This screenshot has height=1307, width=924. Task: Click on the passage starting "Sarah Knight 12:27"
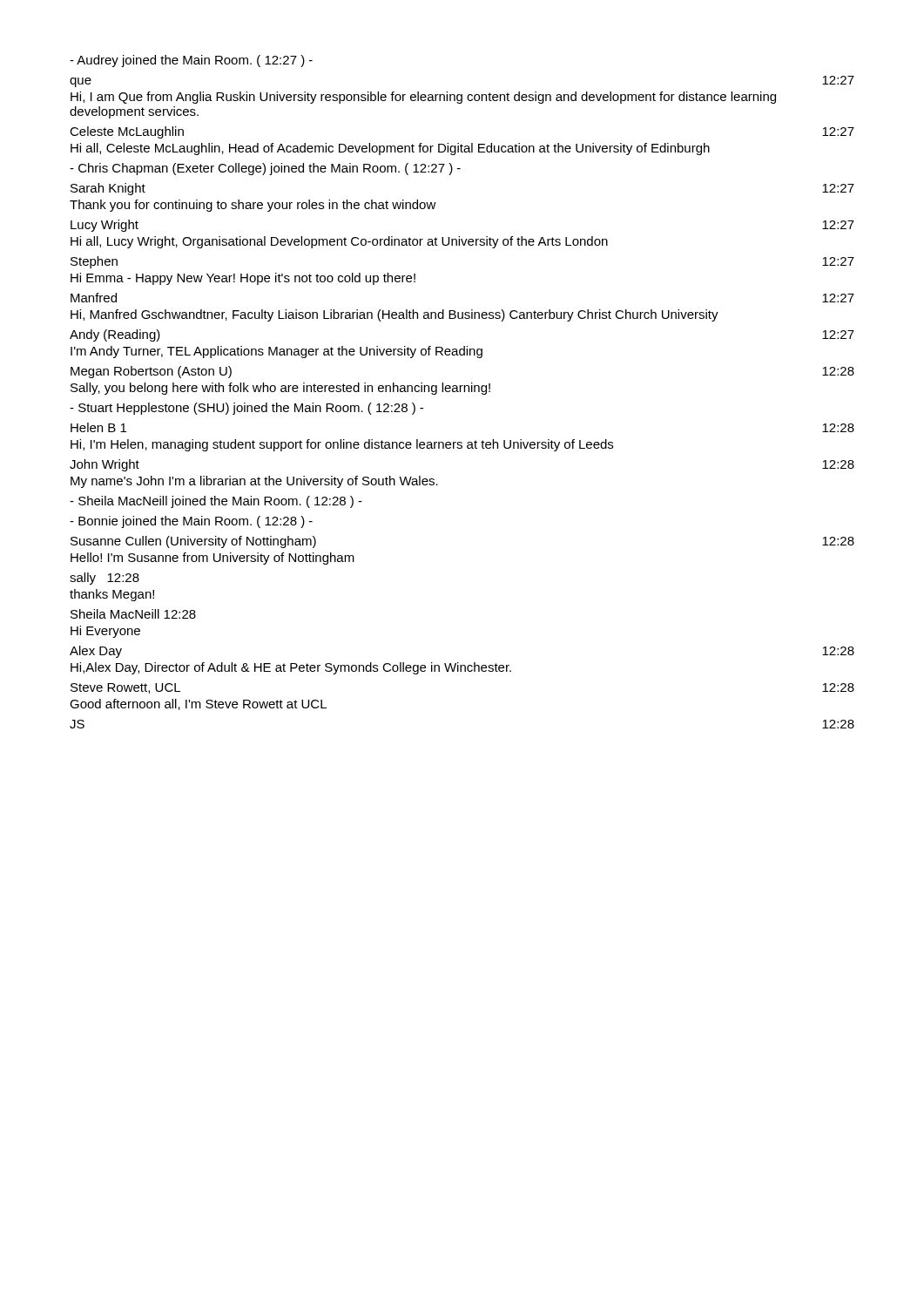tap(113, 189)
